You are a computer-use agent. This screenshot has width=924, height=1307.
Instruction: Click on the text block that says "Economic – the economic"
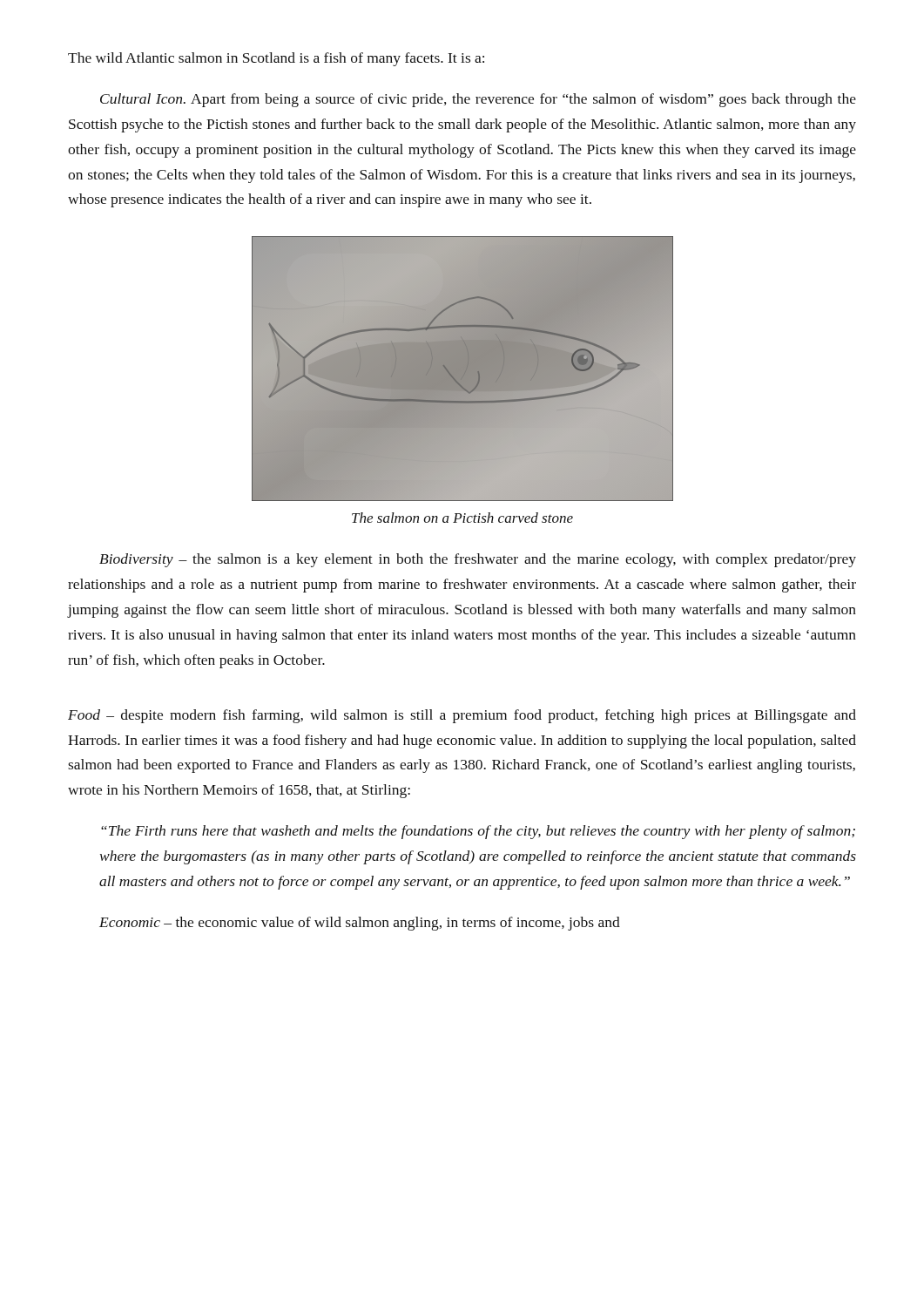[462, 922]
